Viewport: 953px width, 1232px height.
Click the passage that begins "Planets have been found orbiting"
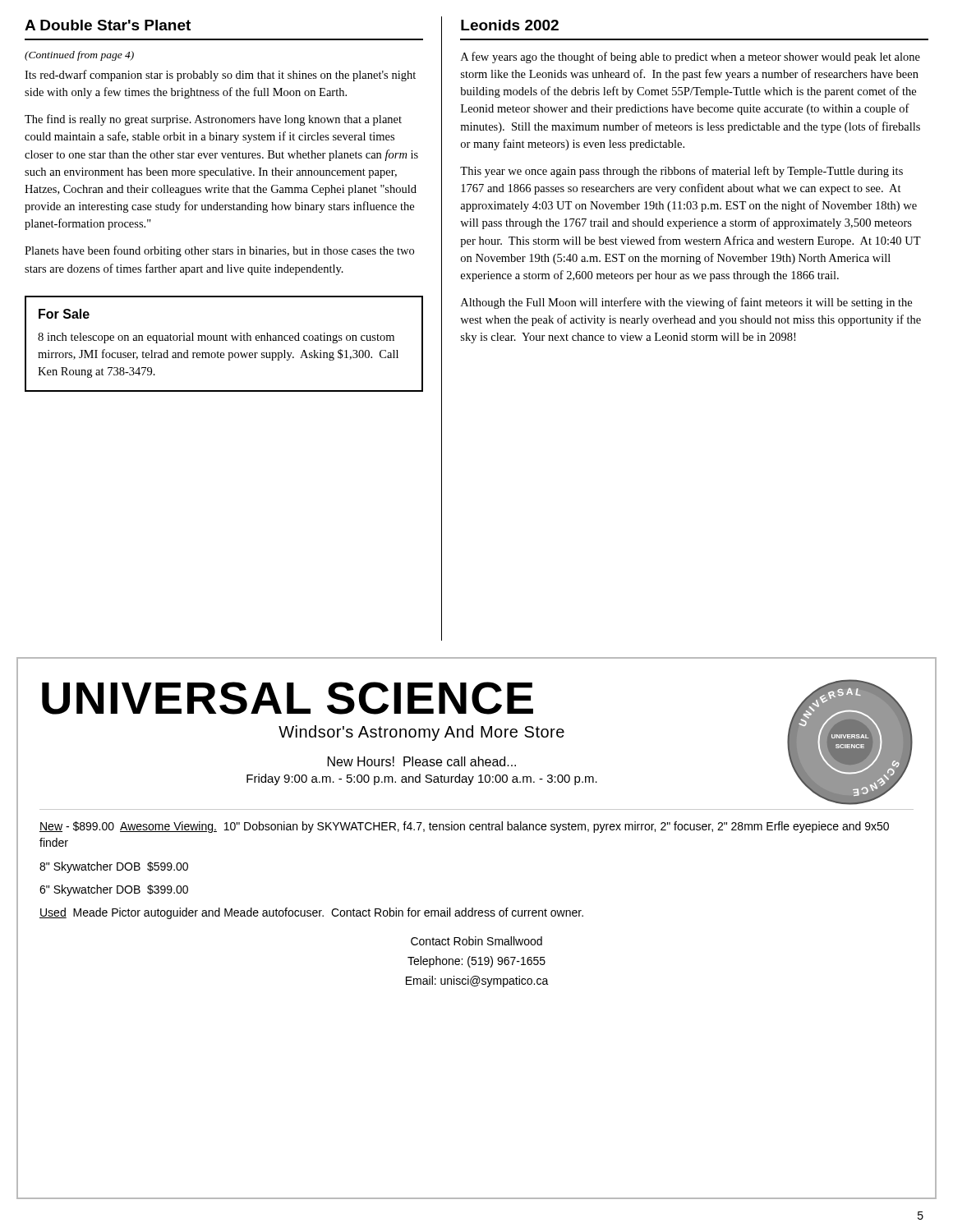pos(220,260)
